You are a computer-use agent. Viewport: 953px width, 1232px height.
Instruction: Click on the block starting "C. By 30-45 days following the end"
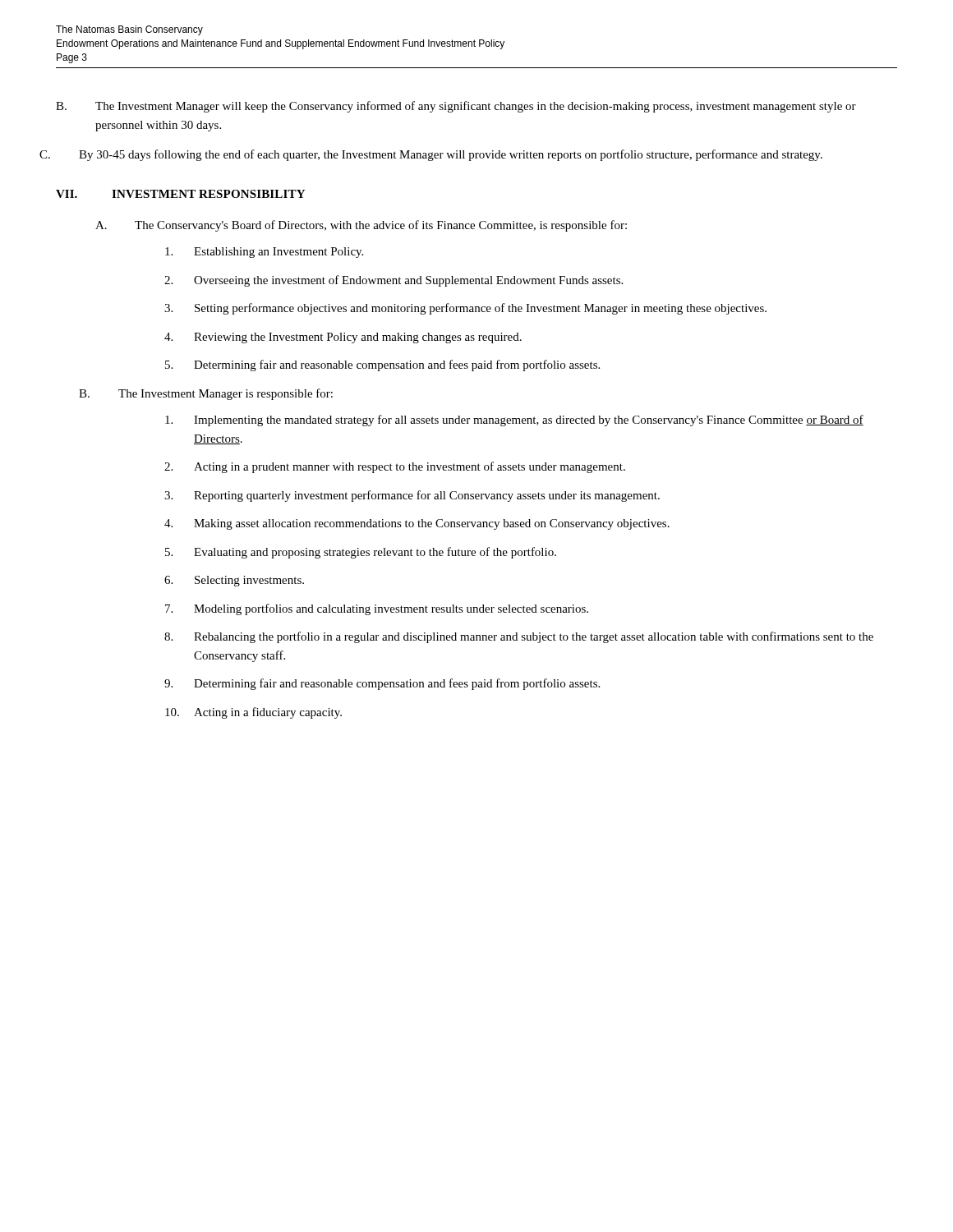coord(468,155)
